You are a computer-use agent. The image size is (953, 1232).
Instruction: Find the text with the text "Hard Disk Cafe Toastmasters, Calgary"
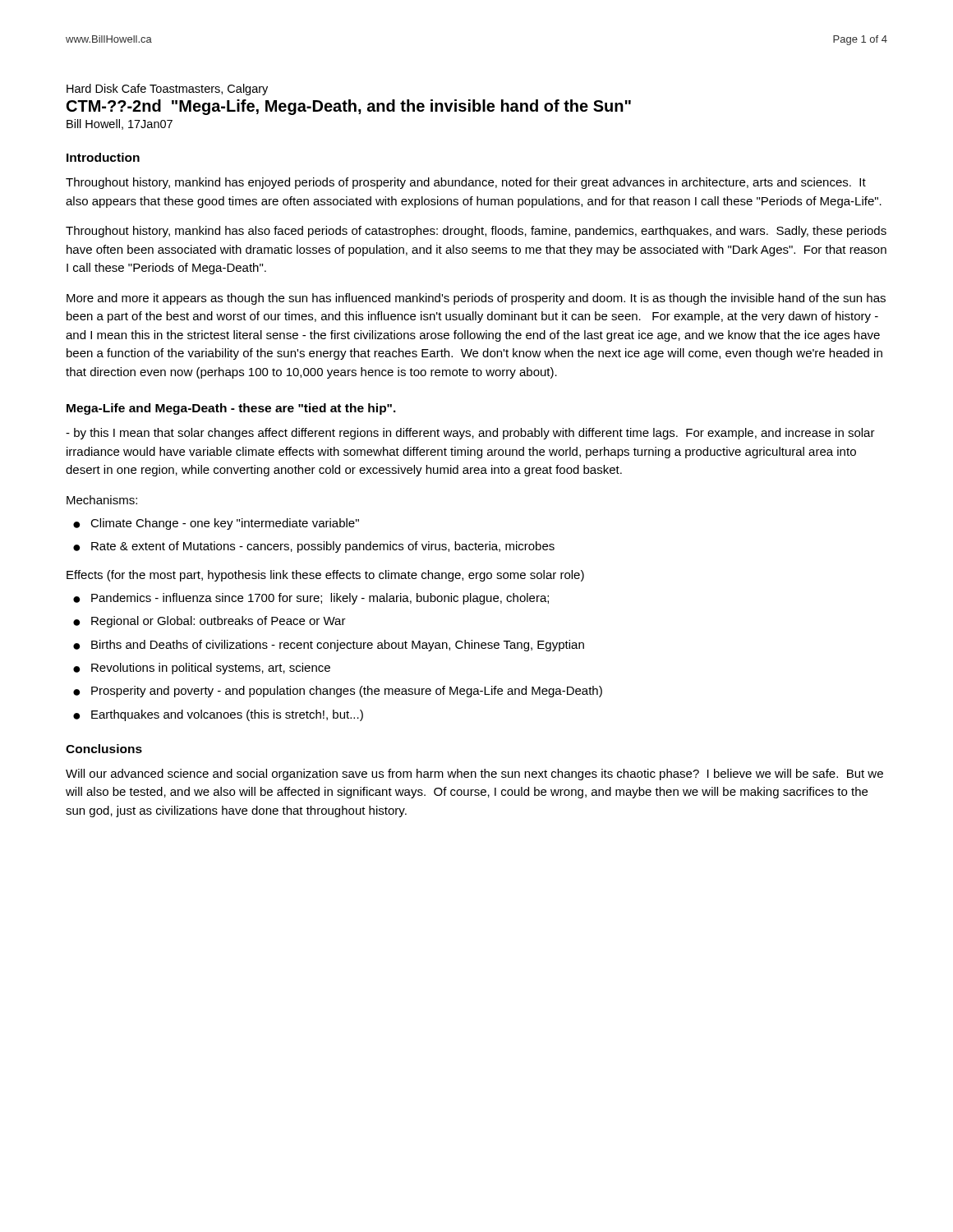point(167,89)
